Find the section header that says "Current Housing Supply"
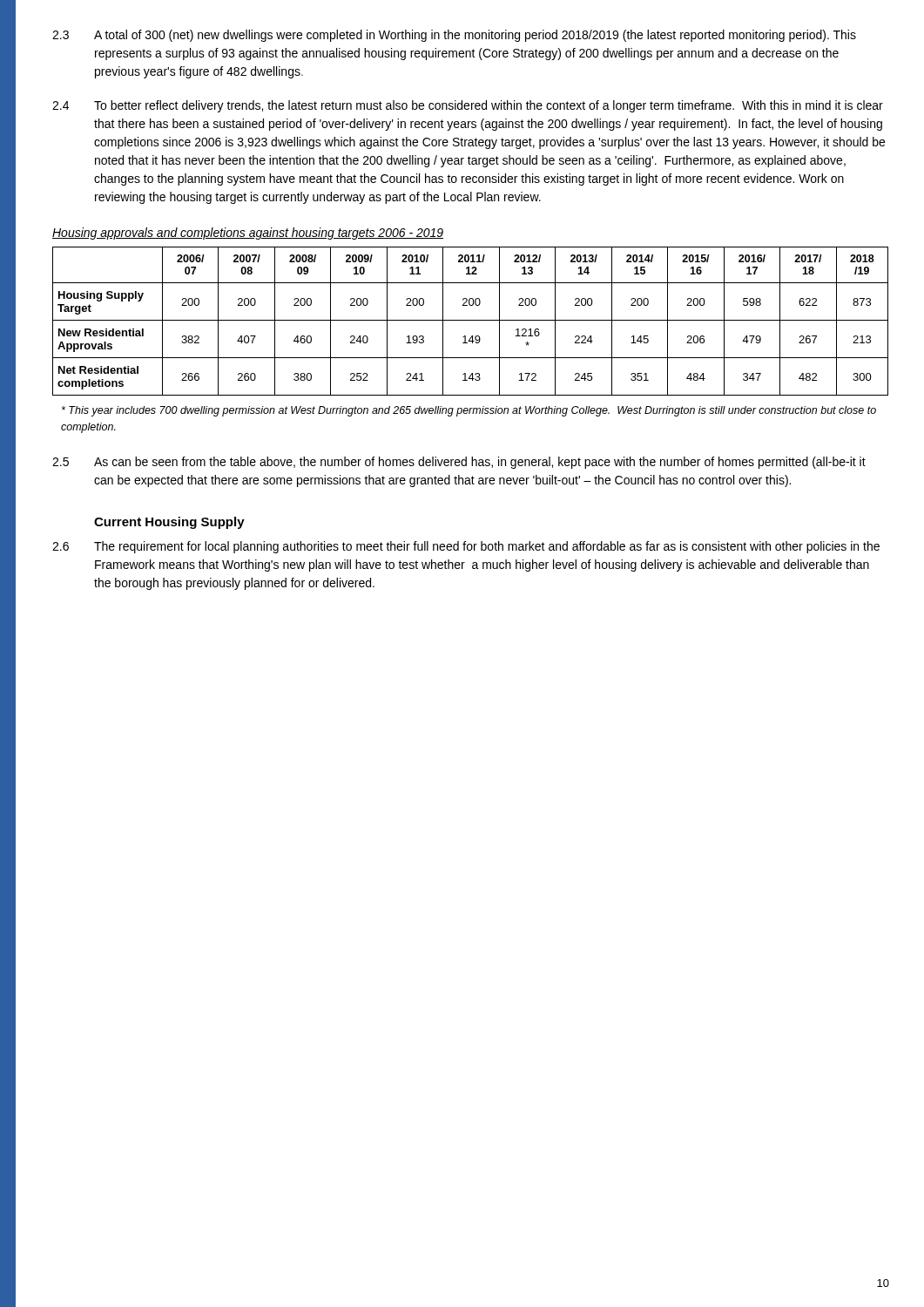Viewport: 924px width, 1307px height. pos(169,521)
